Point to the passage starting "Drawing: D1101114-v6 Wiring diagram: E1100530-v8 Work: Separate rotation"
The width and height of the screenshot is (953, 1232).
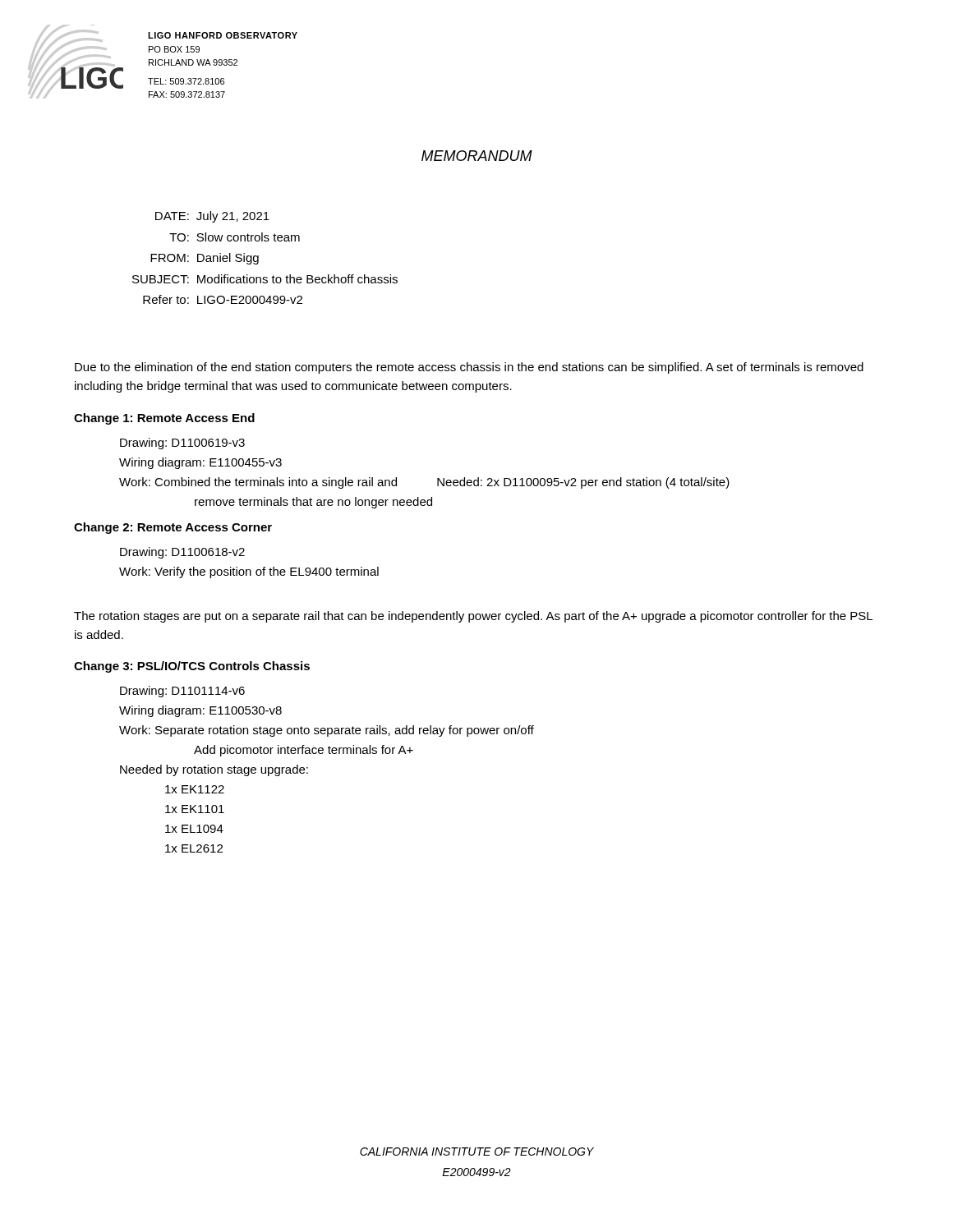(182, 692)
